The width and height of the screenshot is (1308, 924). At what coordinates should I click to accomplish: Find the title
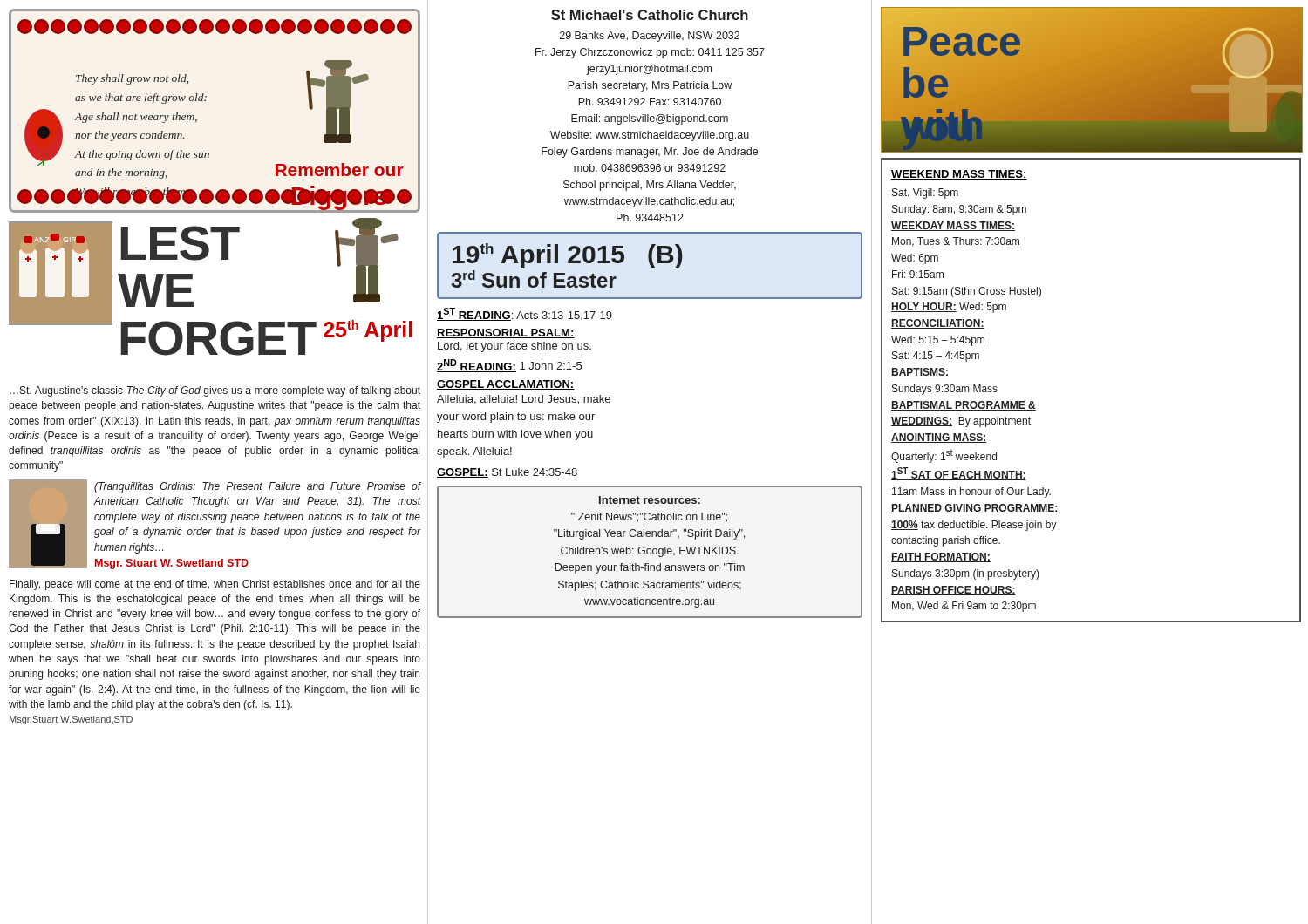click(x=650, y=266)
